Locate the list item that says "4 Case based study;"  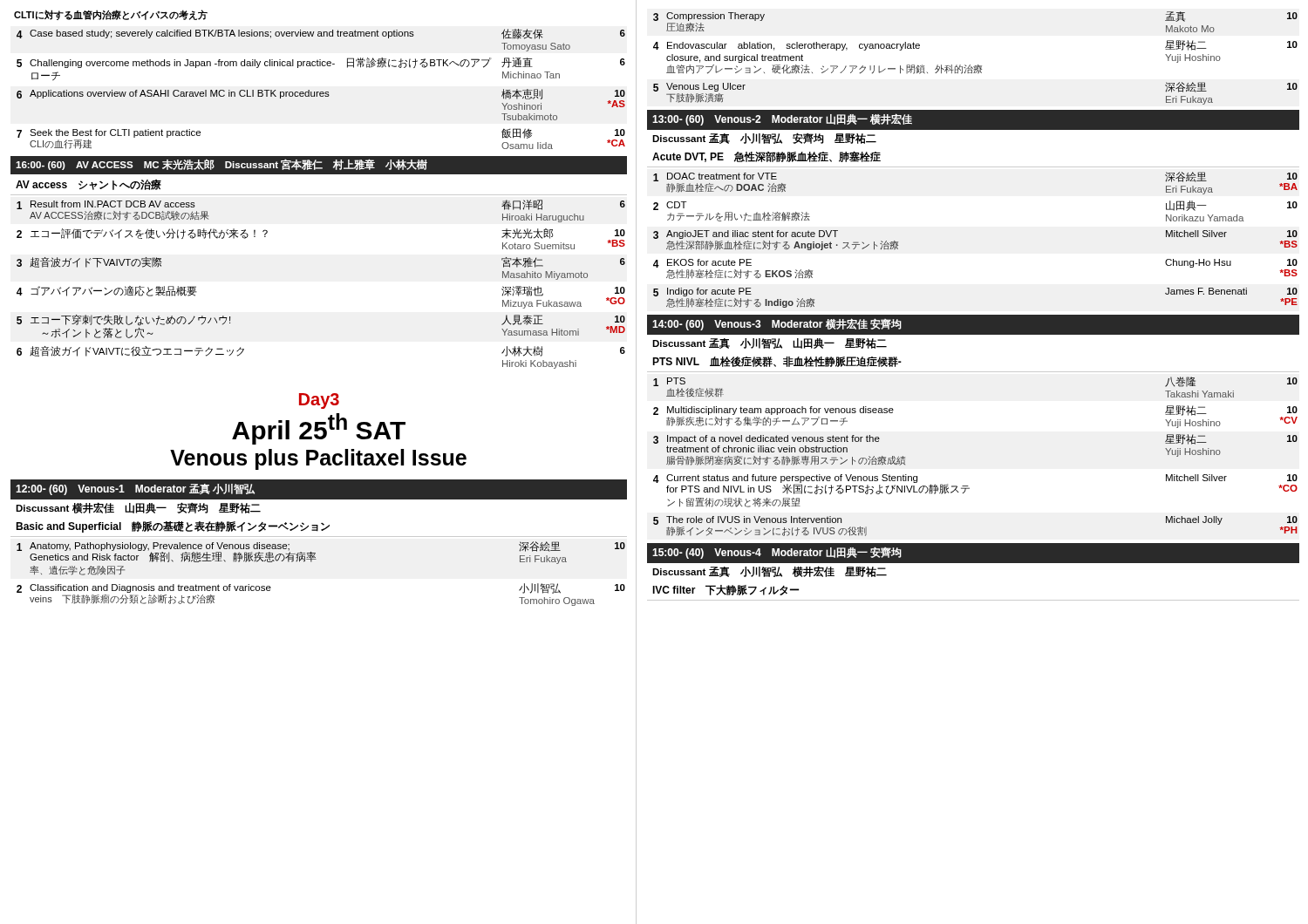[x=319, y=40]
